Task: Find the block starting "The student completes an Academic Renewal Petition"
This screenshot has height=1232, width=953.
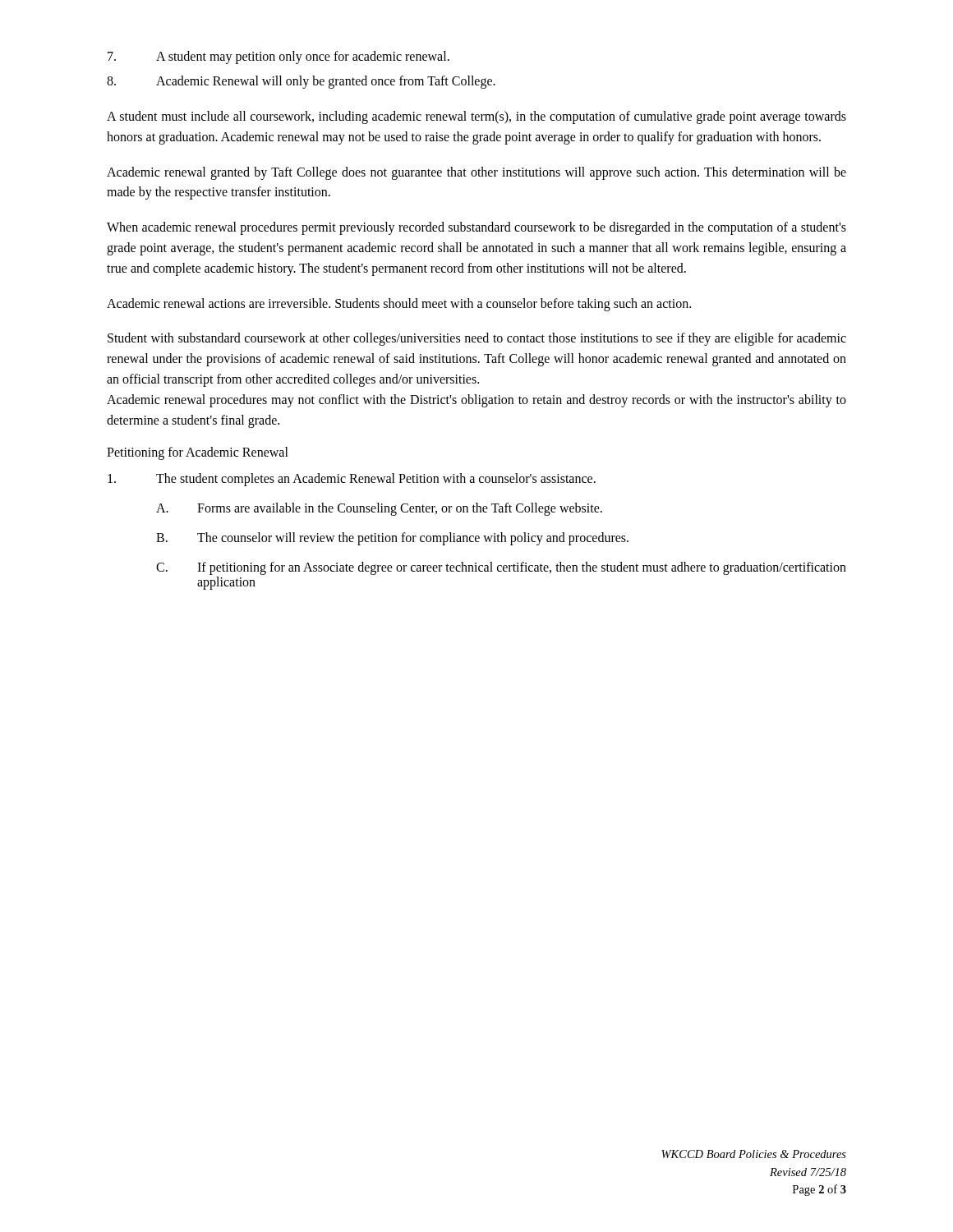Action: point(476,479)
